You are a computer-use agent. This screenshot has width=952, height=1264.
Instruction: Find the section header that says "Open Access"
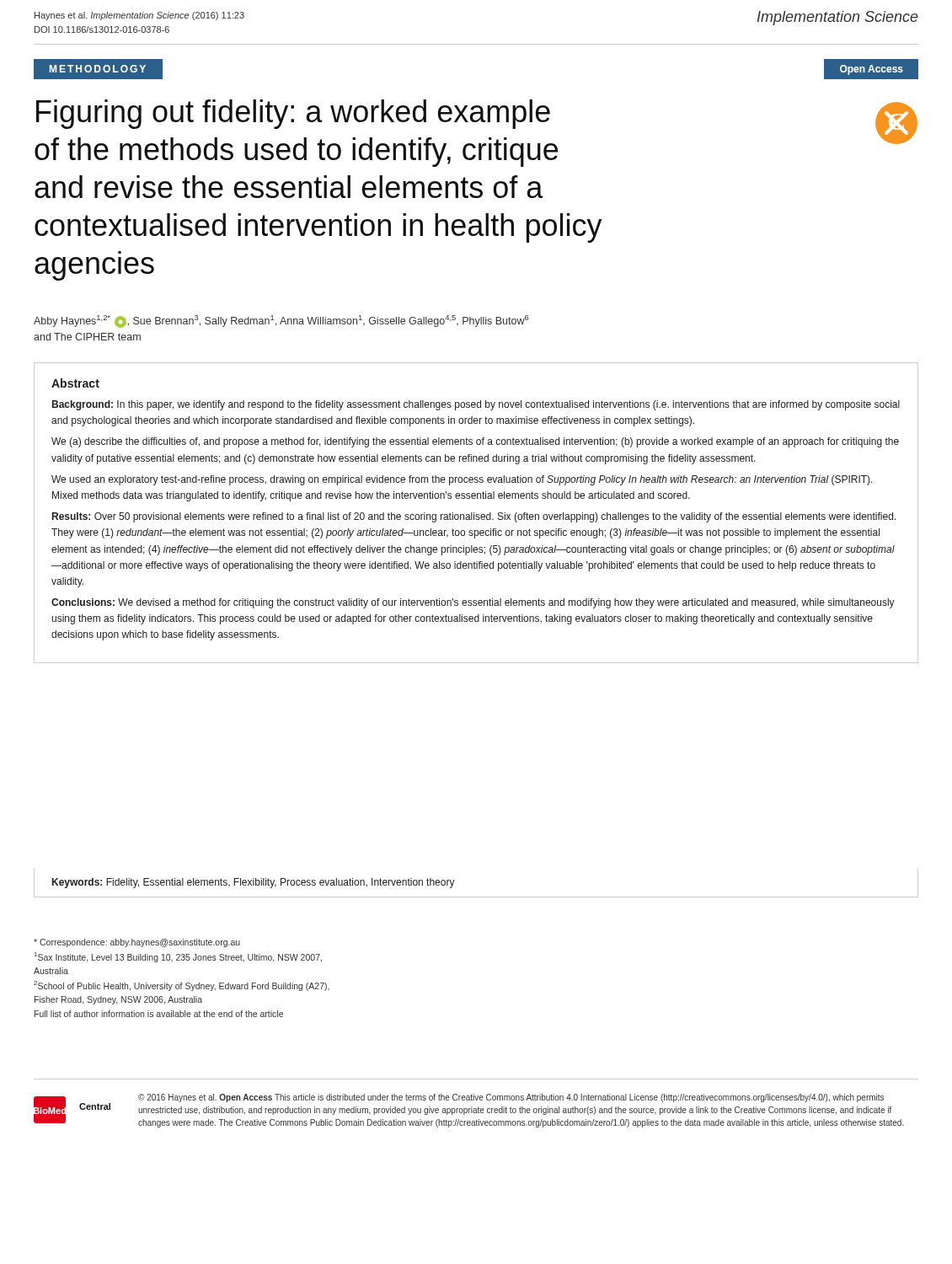coord(871,69)
